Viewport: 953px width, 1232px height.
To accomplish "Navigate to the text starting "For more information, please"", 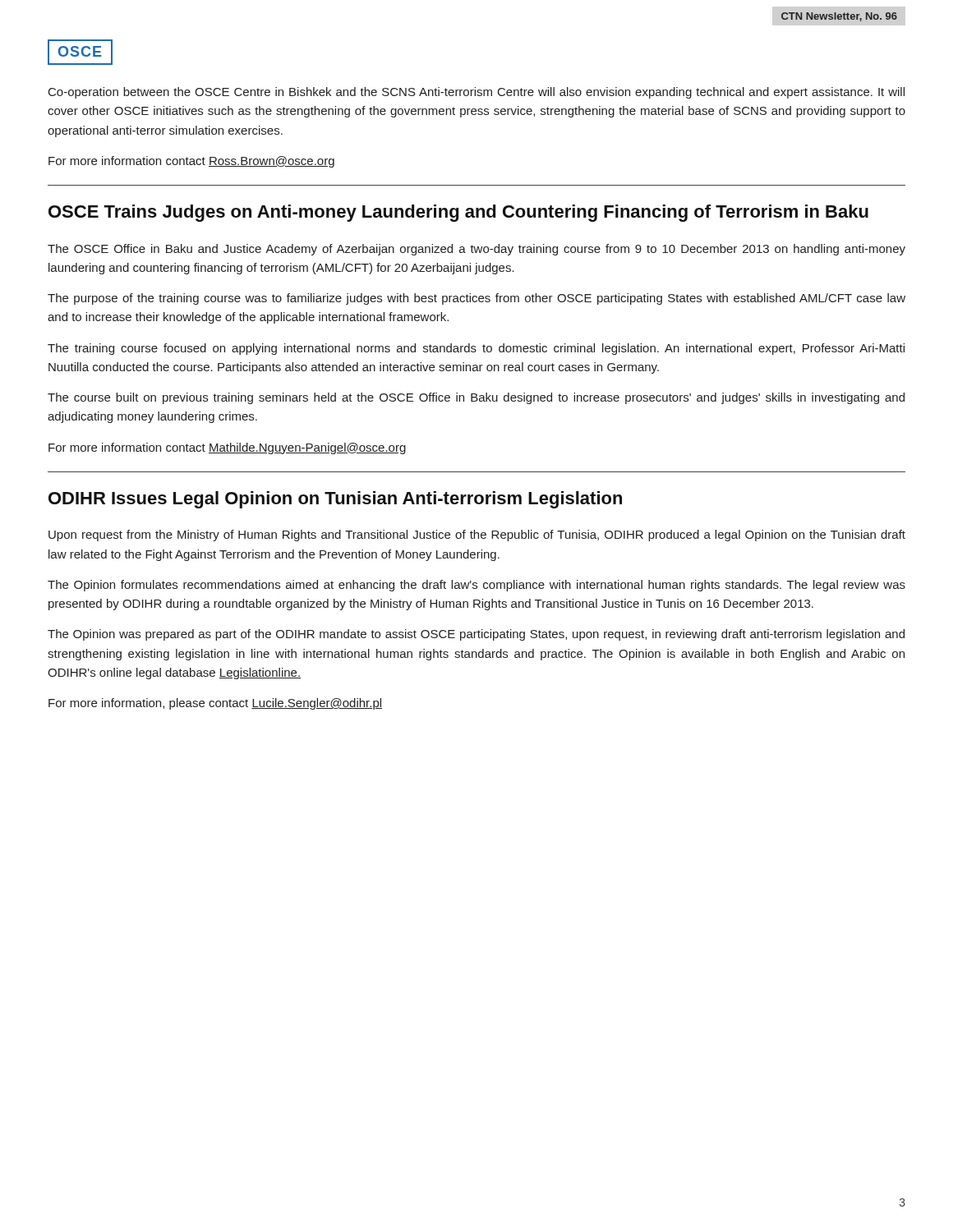I will click(x=215, y=703).
